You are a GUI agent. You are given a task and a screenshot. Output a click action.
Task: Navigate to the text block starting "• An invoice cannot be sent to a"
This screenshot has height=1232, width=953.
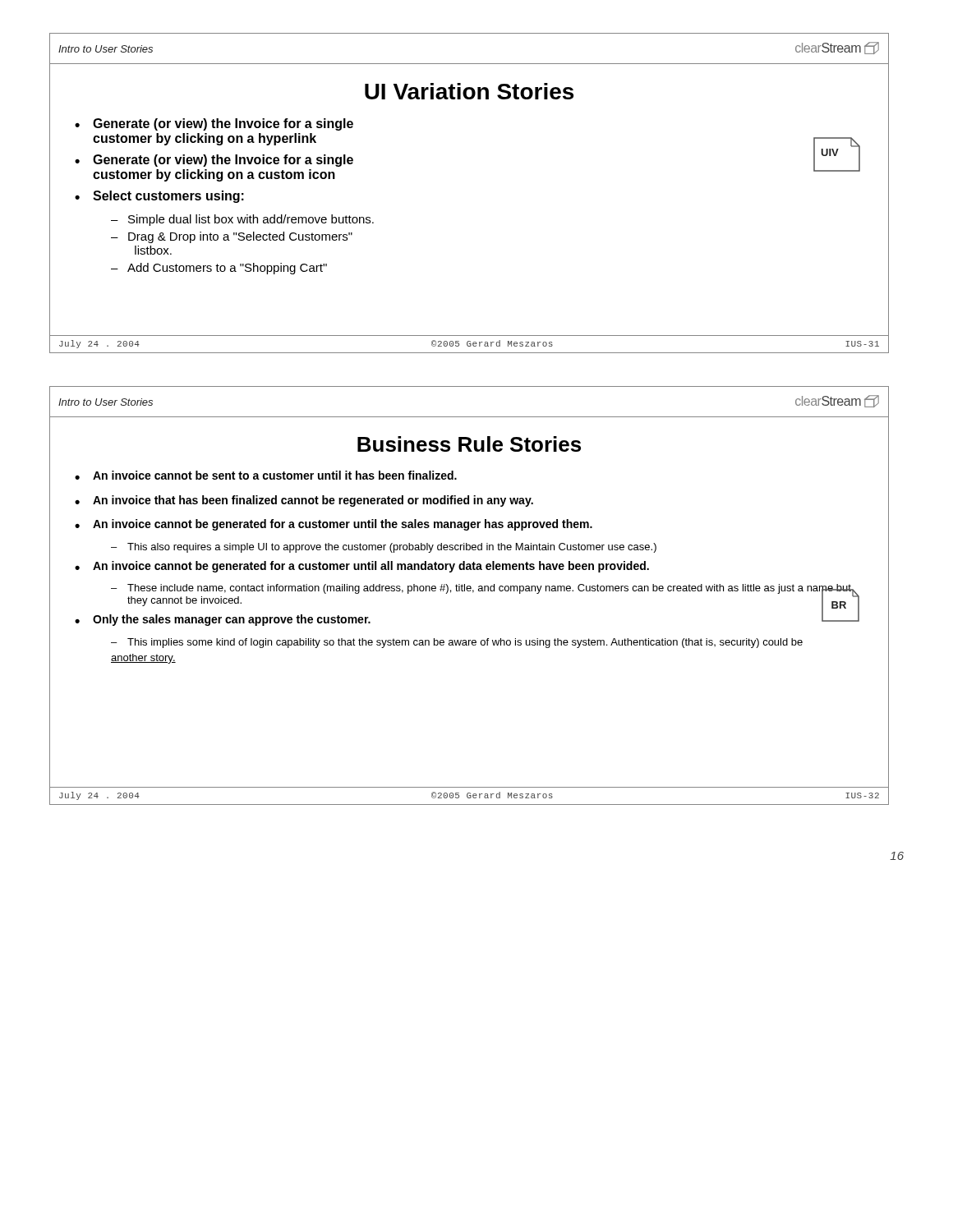coord(266,475)
